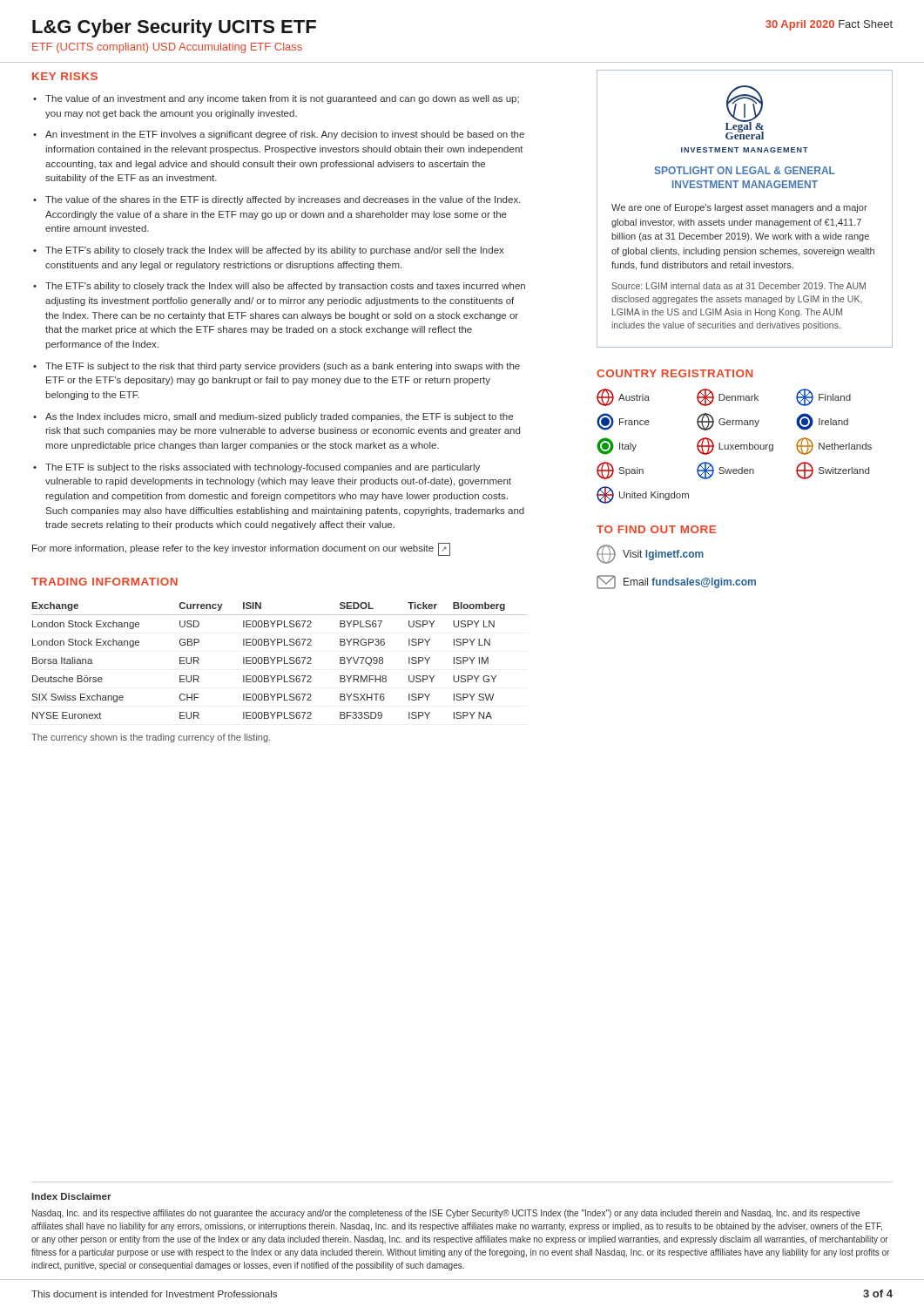Point to "Email fundsales@lgim.com"

pyautogui.click(x=690, y=582)
